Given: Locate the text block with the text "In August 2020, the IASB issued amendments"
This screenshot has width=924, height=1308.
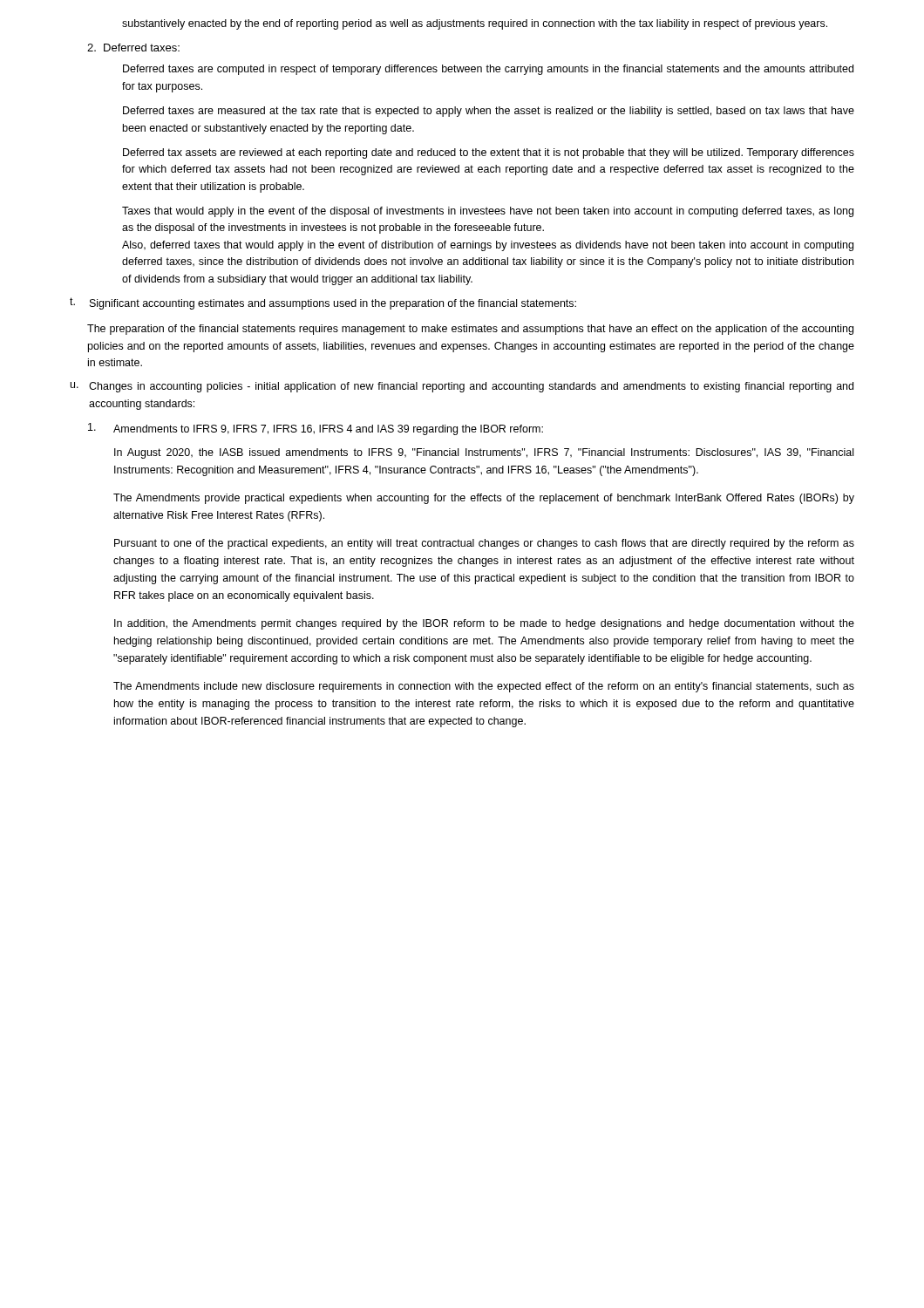Looking at the screenshot, I should (x=484, y=461).
